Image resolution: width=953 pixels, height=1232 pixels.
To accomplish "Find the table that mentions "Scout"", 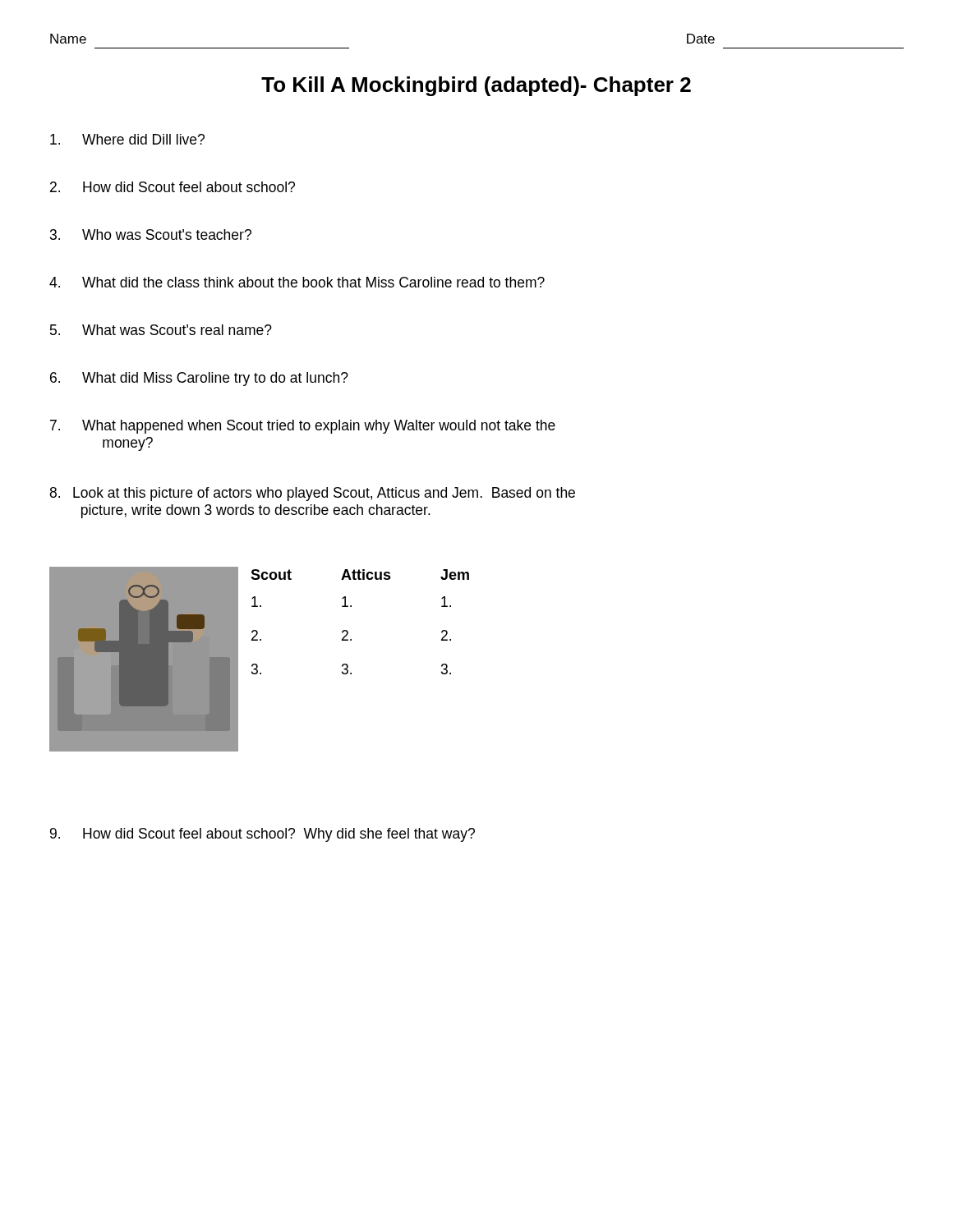I will (x=577, y=630).
